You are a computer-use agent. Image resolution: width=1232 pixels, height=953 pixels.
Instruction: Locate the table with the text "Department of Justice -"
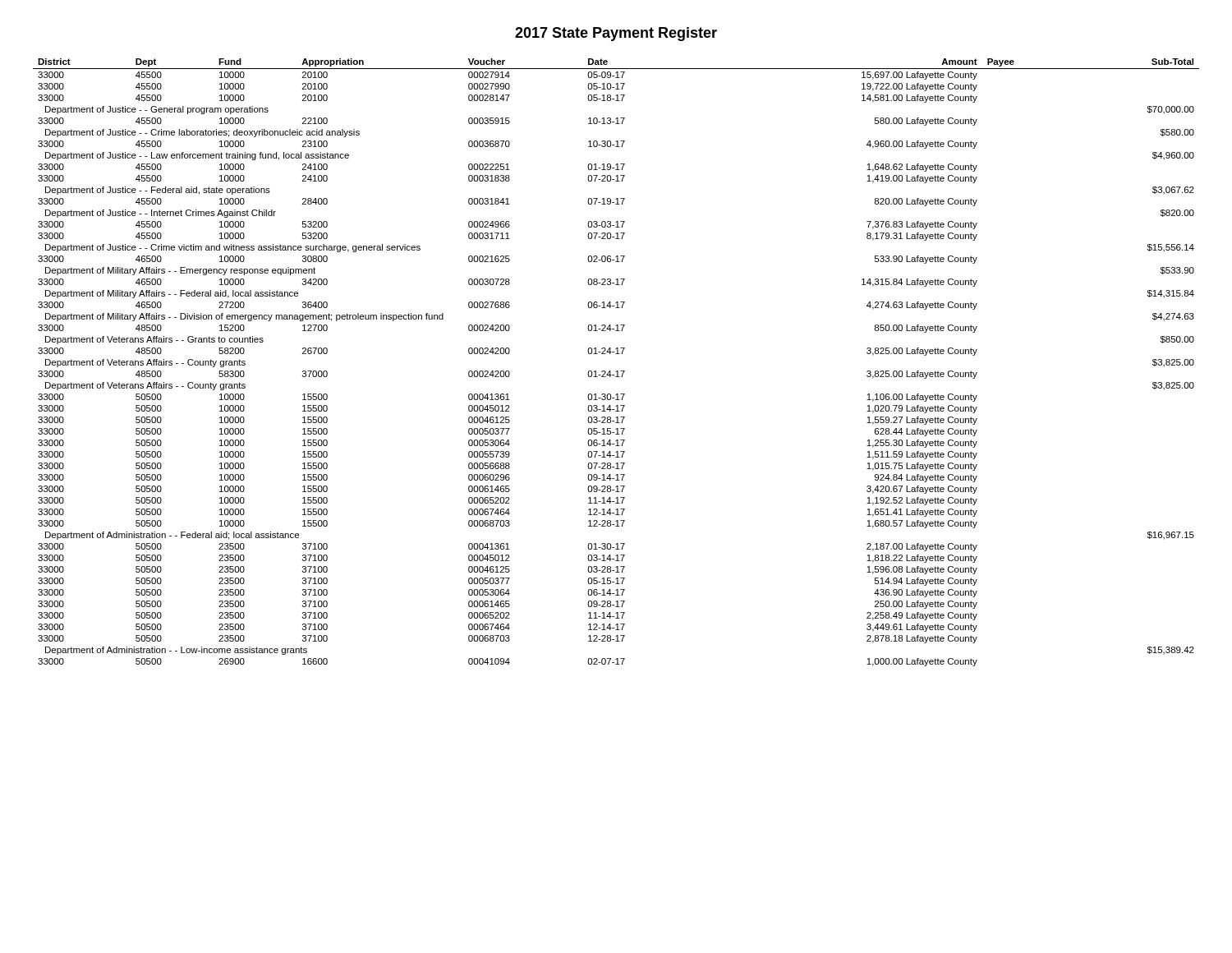tap(616, 361)
